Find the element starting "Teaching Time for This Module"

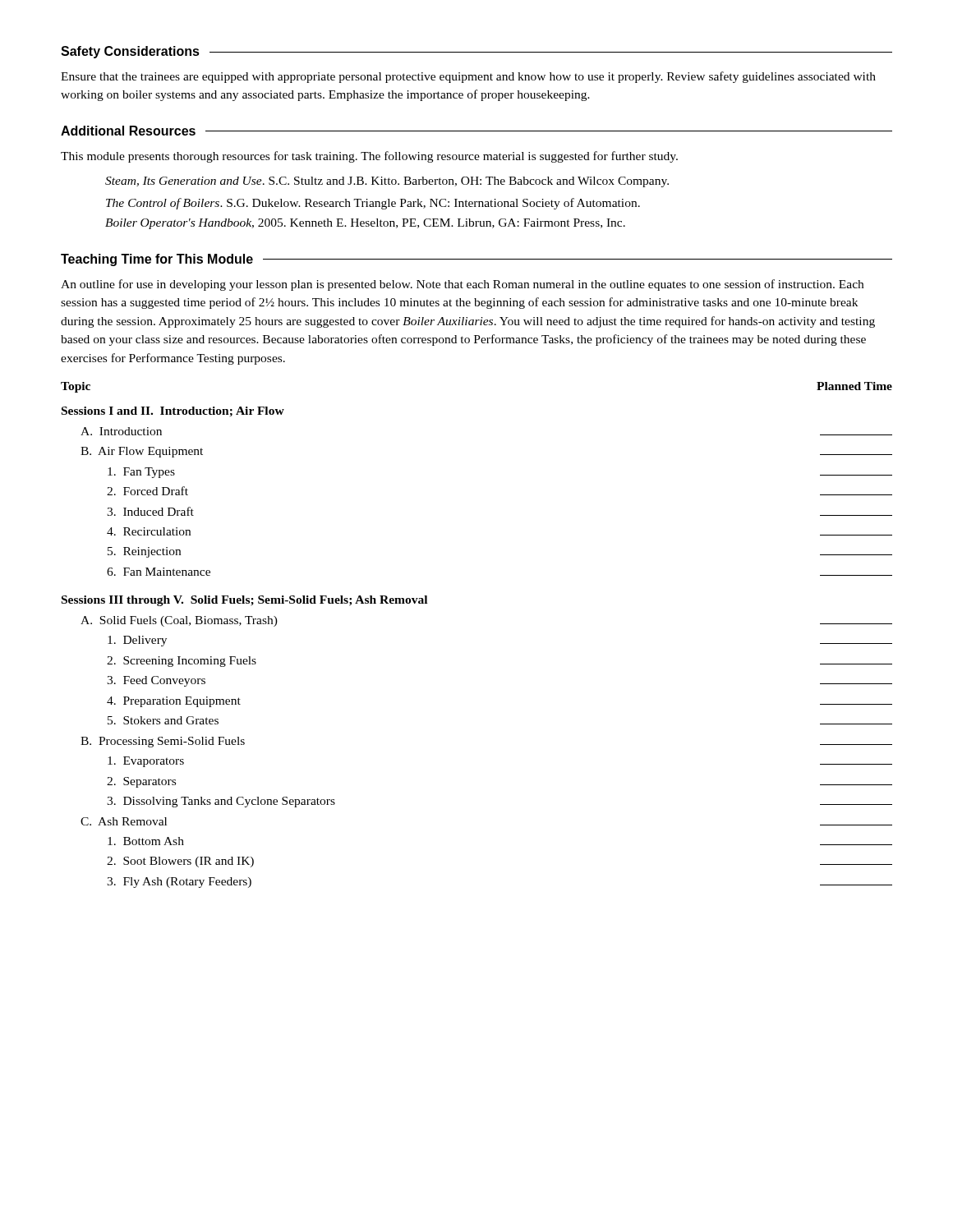click(x=476, y=259)
